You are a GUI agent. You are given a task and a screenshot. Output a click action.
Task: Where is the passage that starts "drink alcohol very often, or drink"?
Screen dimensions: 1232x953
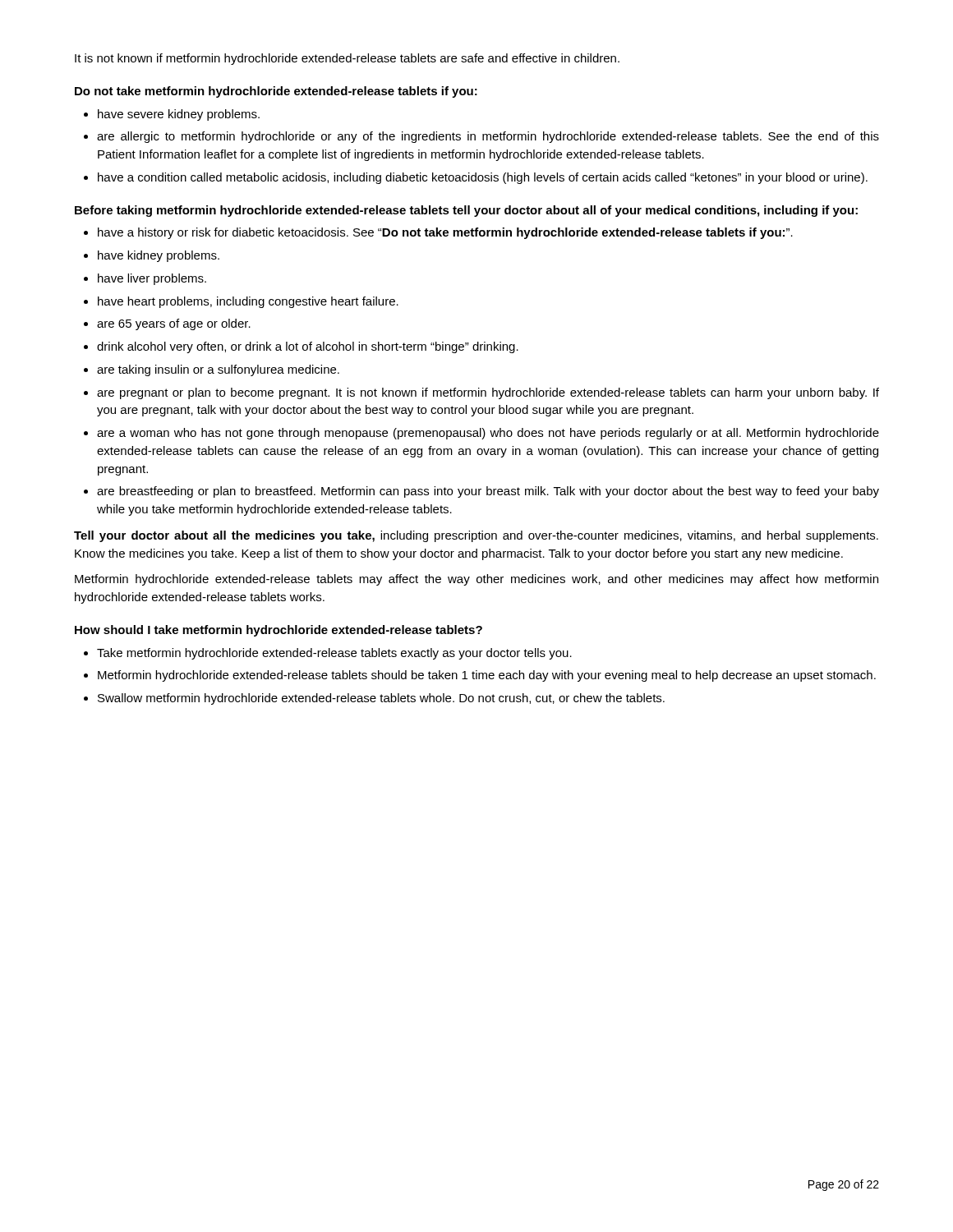tap(488, 346)
